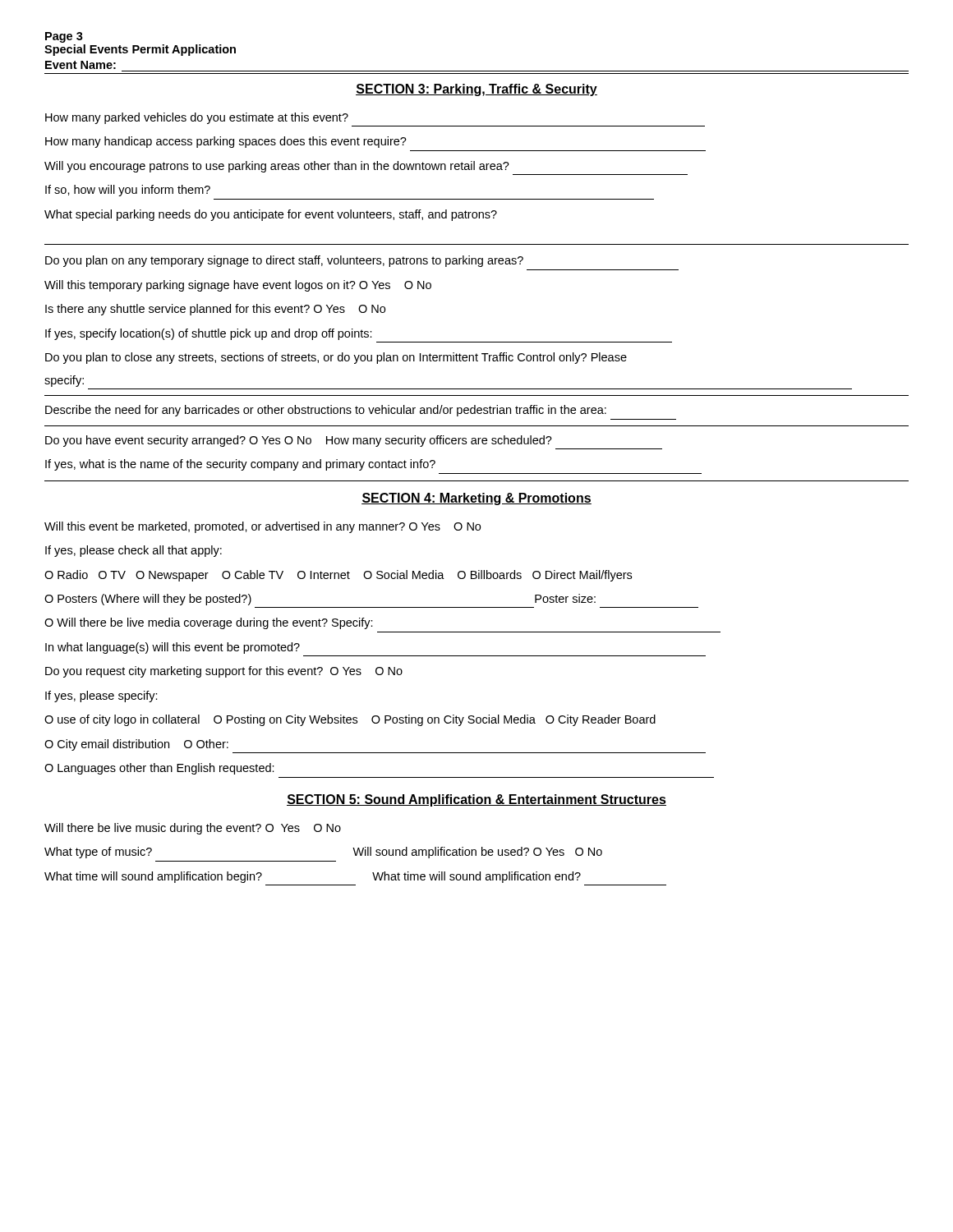Point to the element starting "O Posters (Where will they be posted?) Poster"
Image resolution: width=953 pixels, height=1232 pixels.
pos(371,600)
